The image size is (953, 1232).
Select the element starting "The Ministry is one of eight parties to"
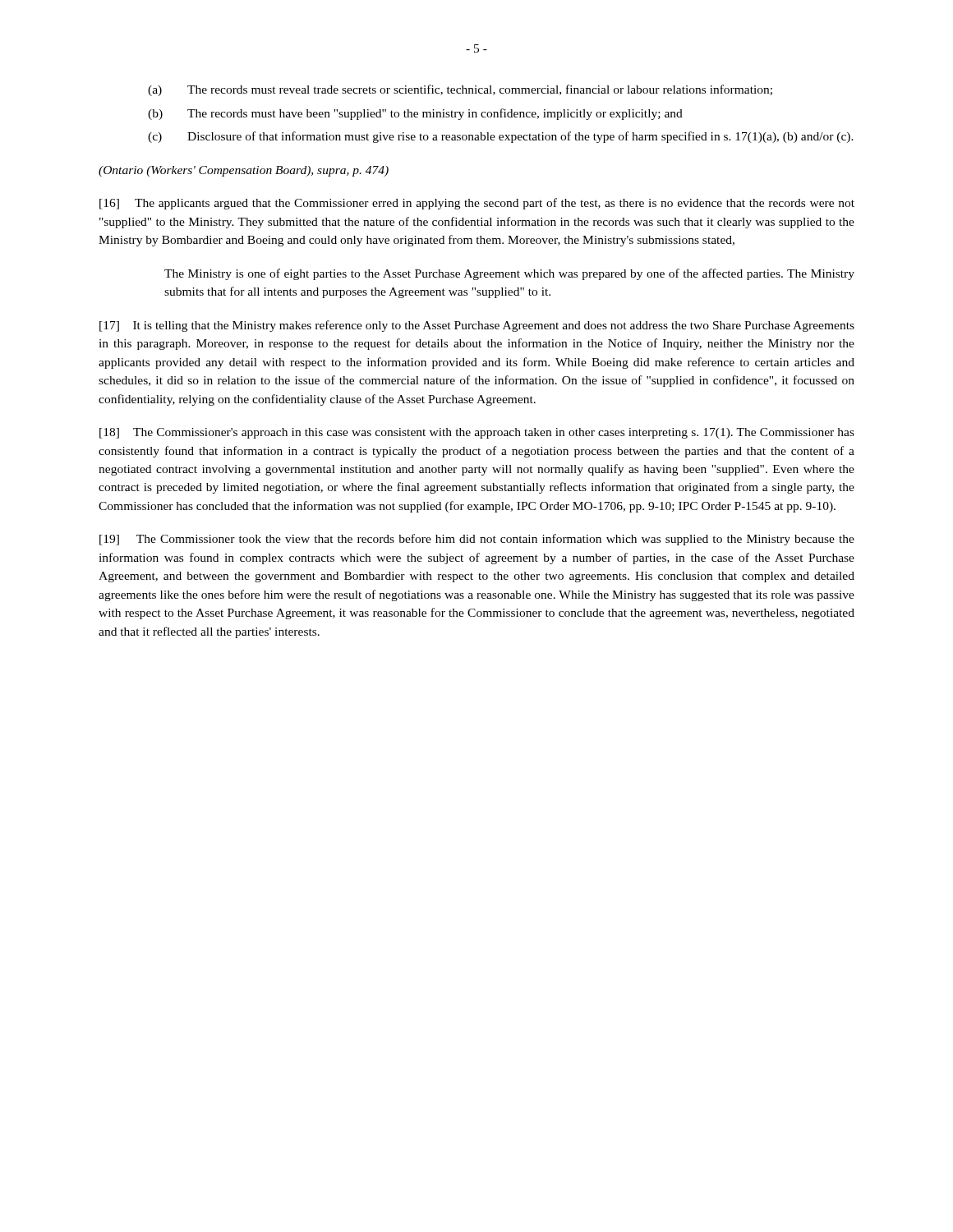point(509,282)
